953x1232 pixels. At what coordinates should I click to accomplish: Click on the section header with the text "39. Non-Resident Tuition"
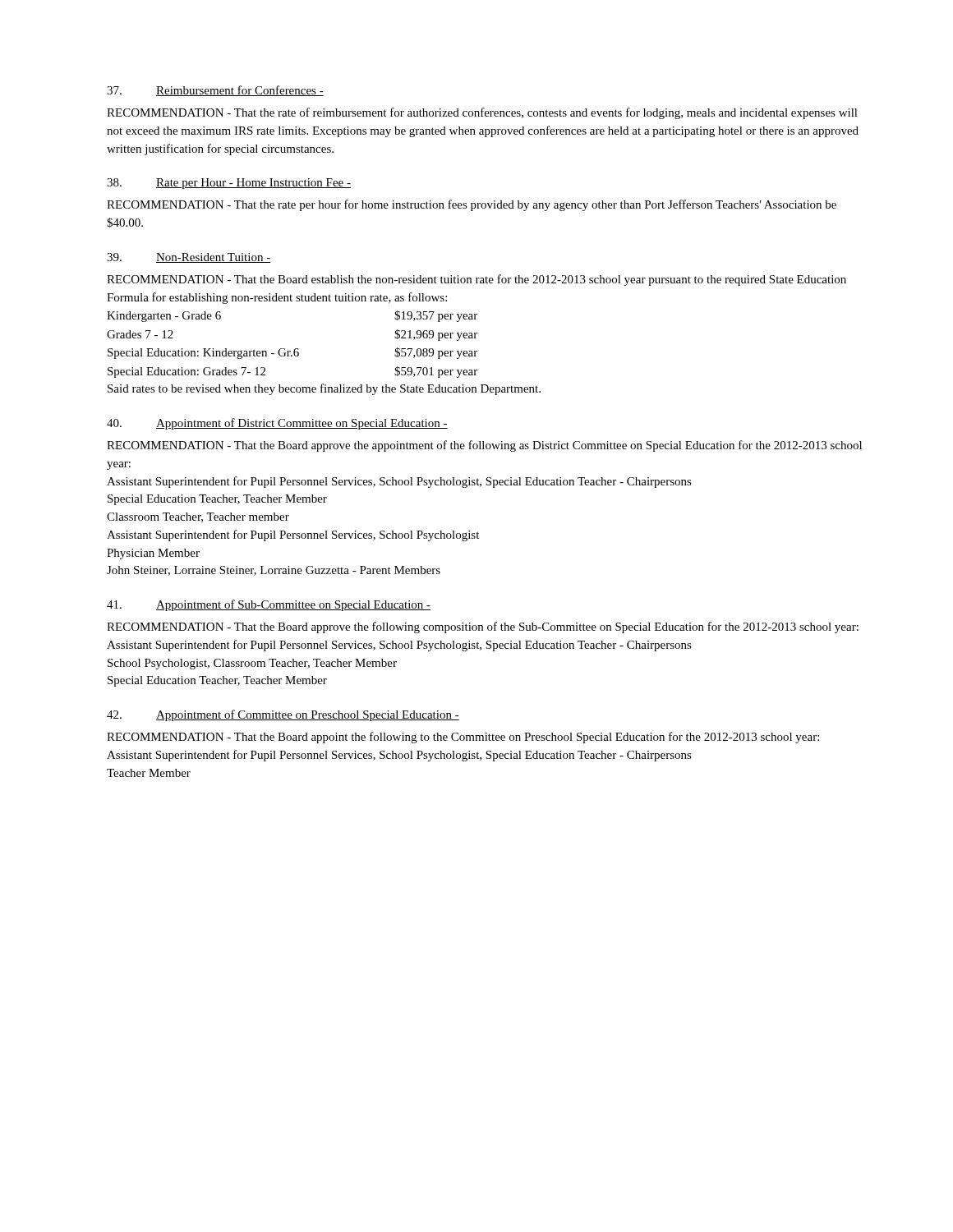189,257
